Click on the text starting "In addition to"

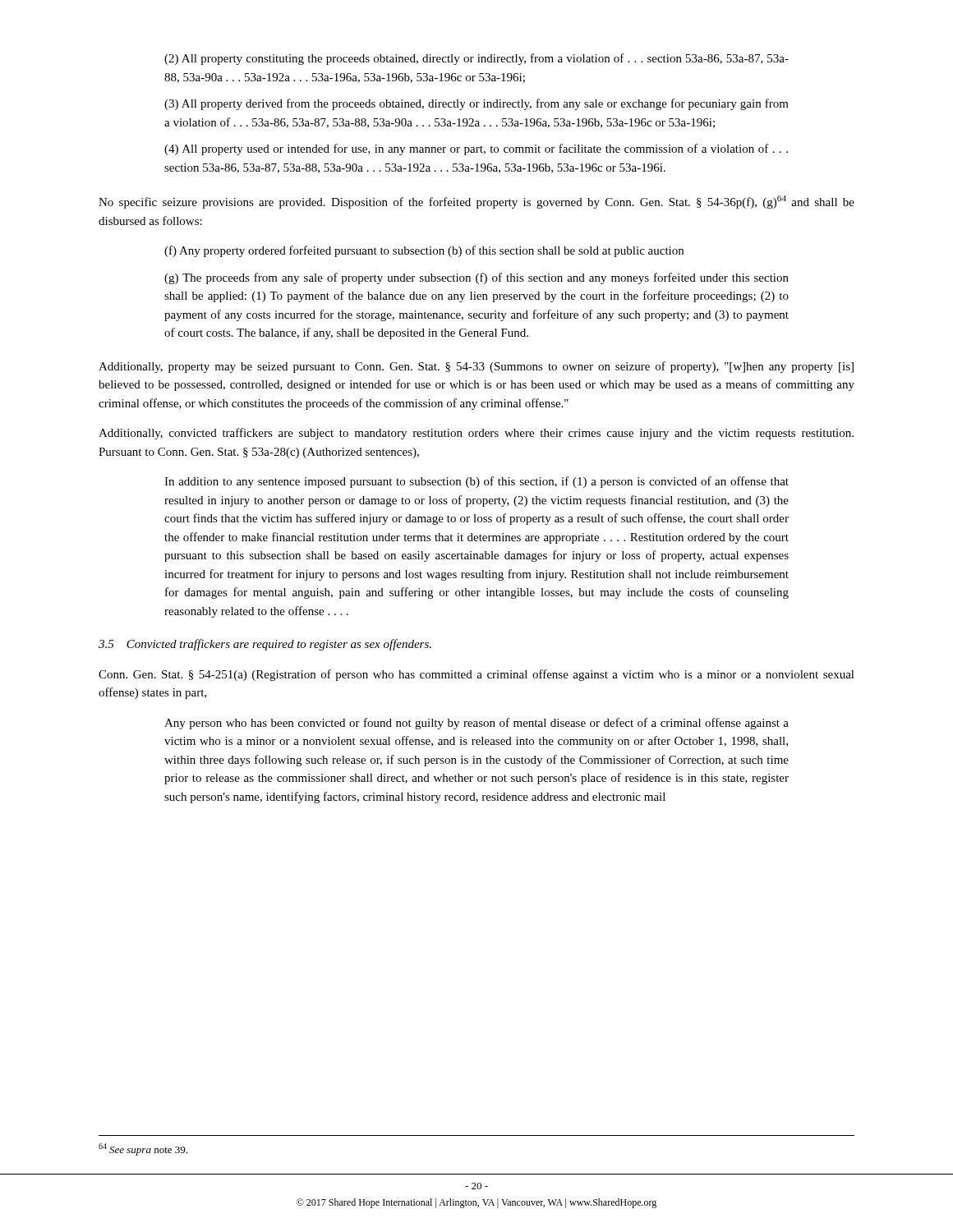click(x=476, y=546)
